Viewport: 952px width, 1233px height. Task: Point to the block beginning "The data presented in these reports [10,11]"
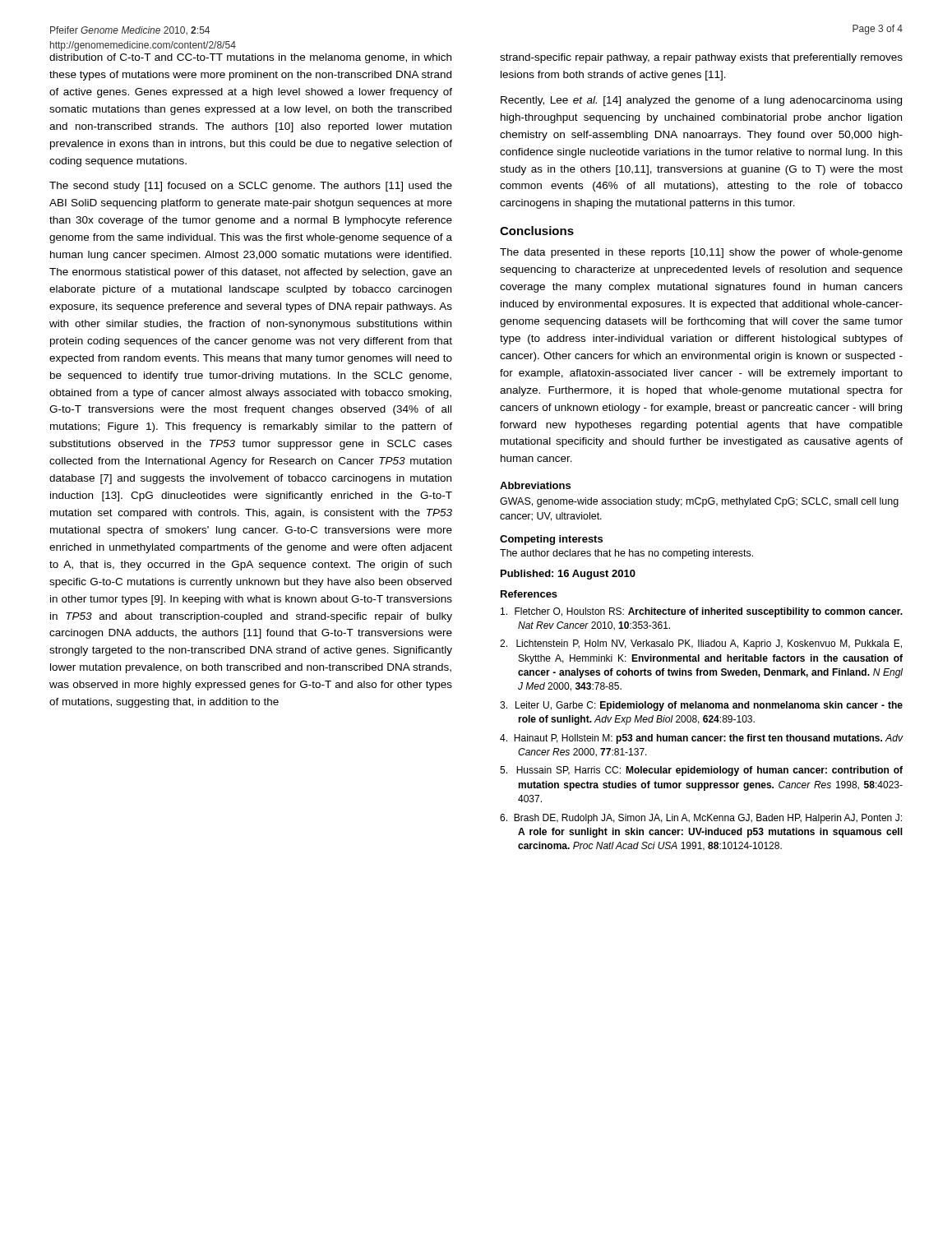click(701, 356)
